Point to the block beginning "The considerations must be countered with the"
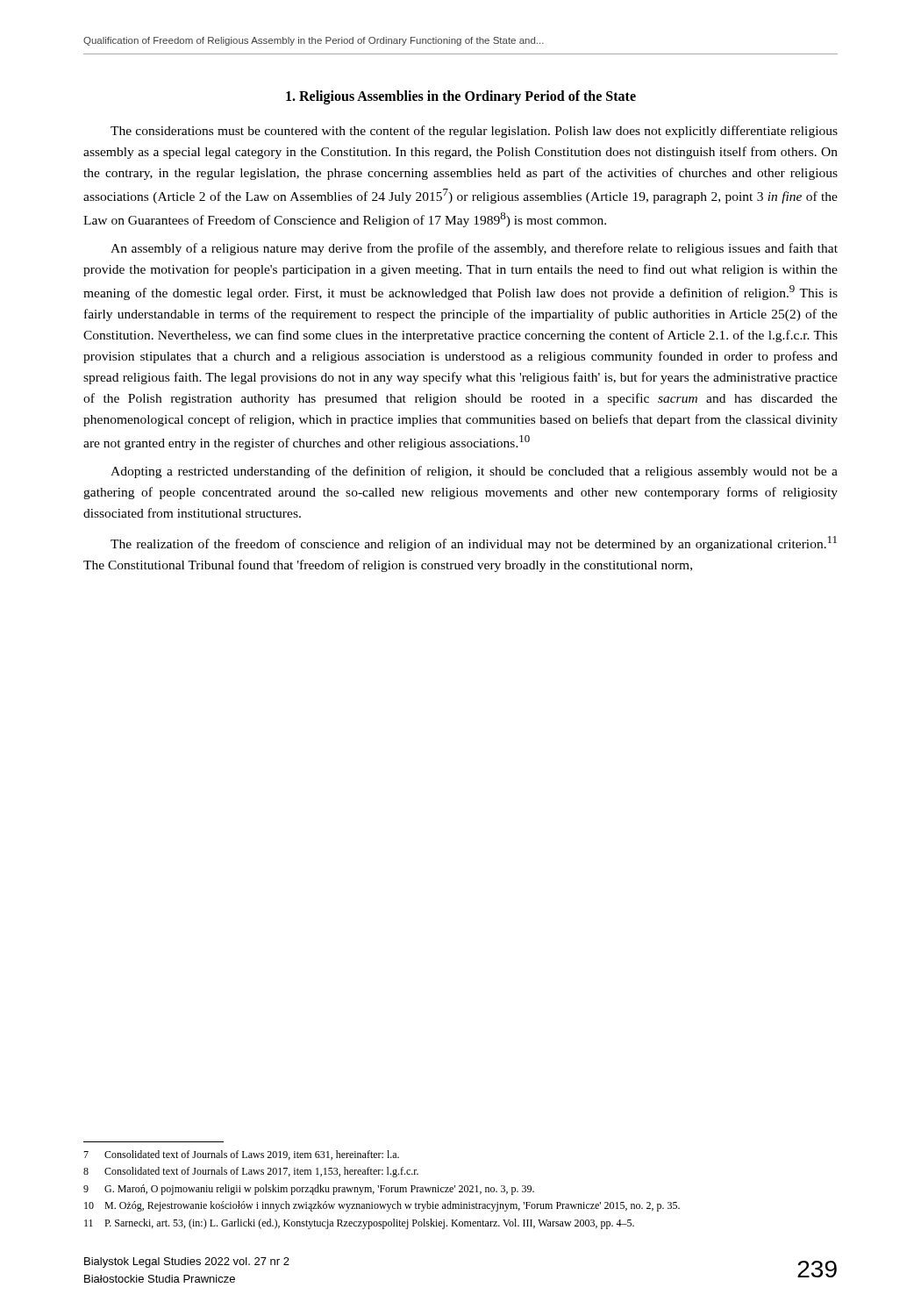The width and height of the screenshot is (921, 1316). (x=460, y=175)
